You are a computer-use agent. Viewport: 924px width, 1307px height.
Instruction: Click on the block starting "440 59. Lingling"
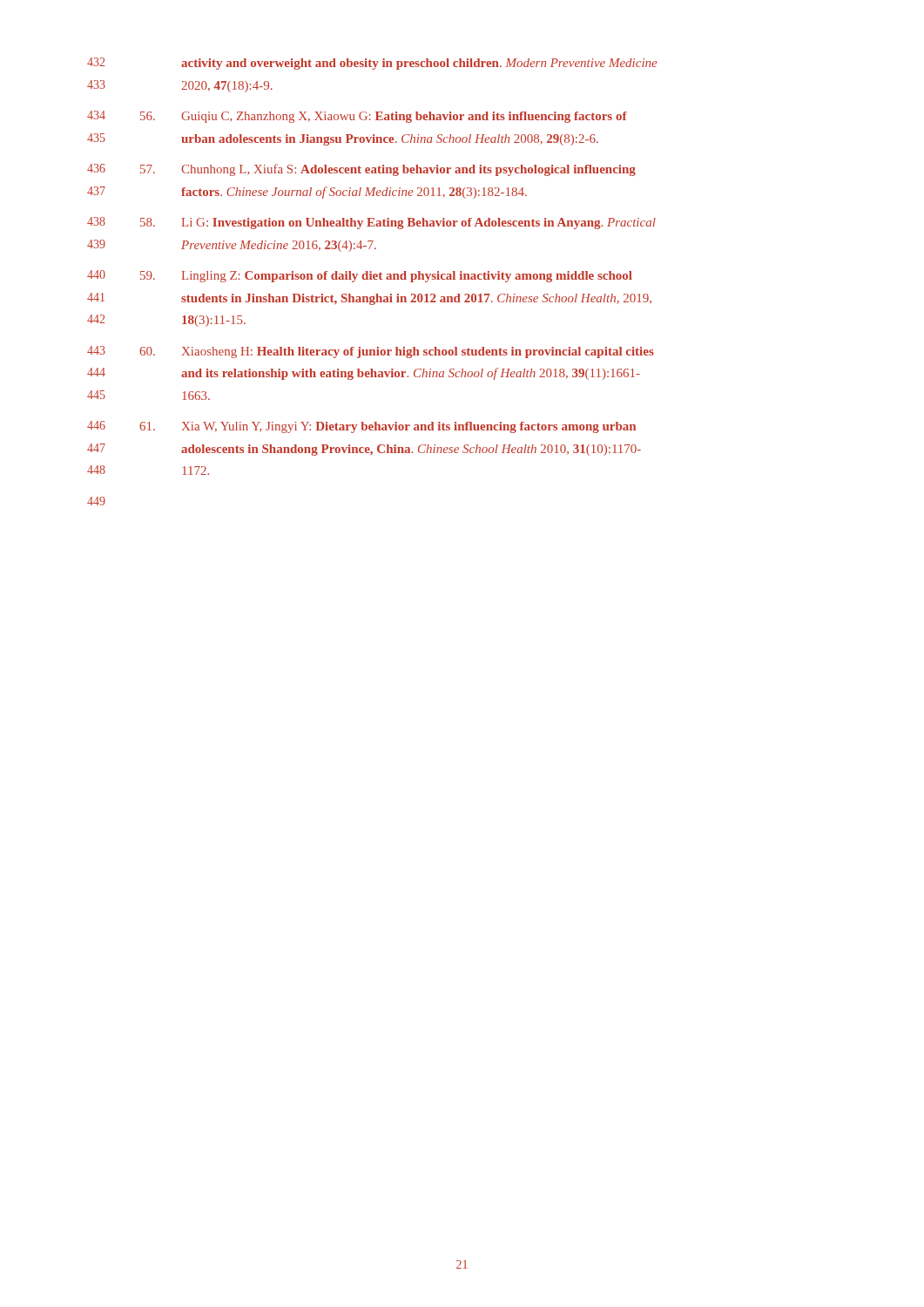coord(462,298)
